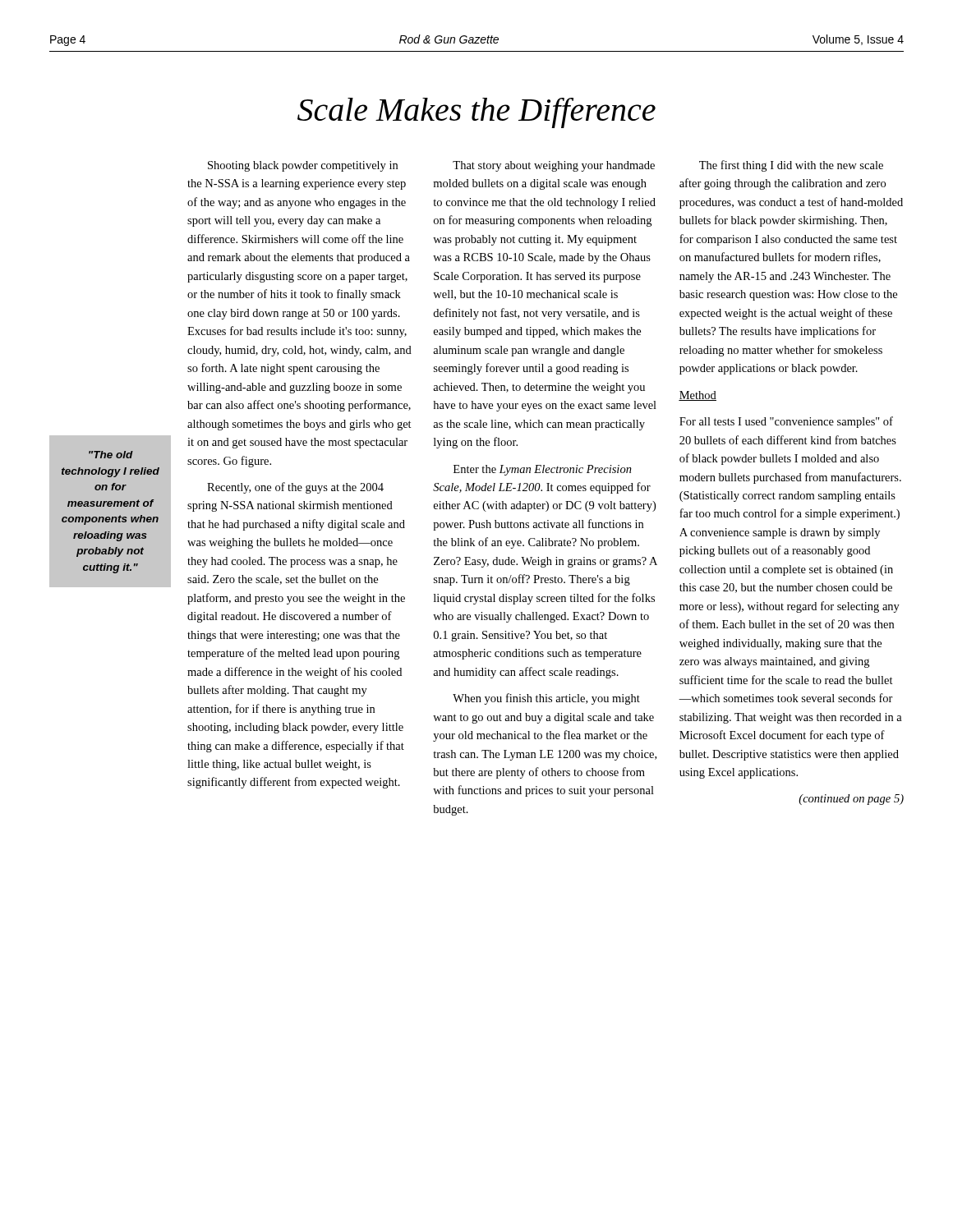Find the text block containing "The first thing"
The width and height of the screenshot is (953, 1232).
coord(791,482)
